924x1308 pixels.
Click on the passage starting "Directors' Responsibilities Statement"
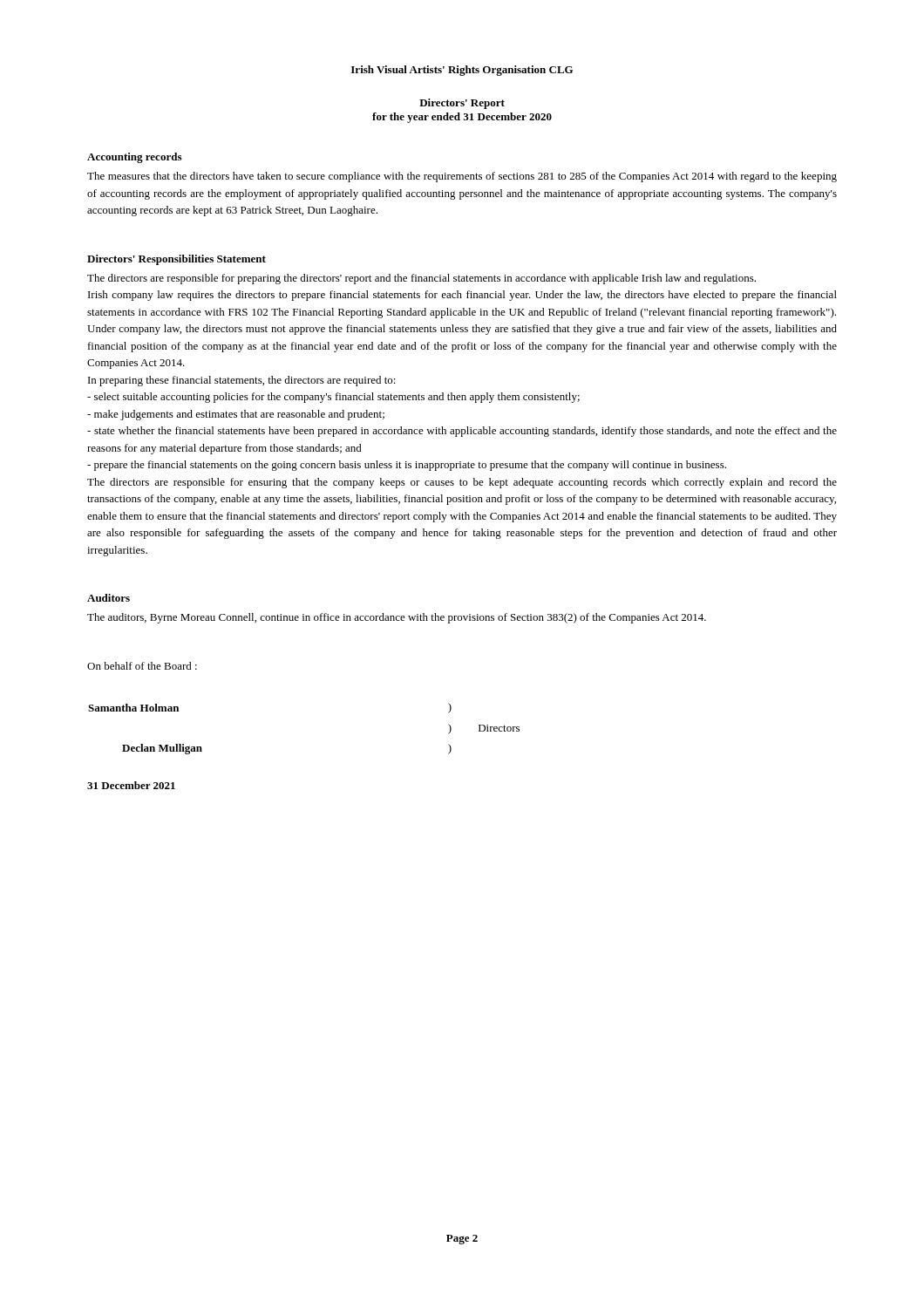click(176, 258)
